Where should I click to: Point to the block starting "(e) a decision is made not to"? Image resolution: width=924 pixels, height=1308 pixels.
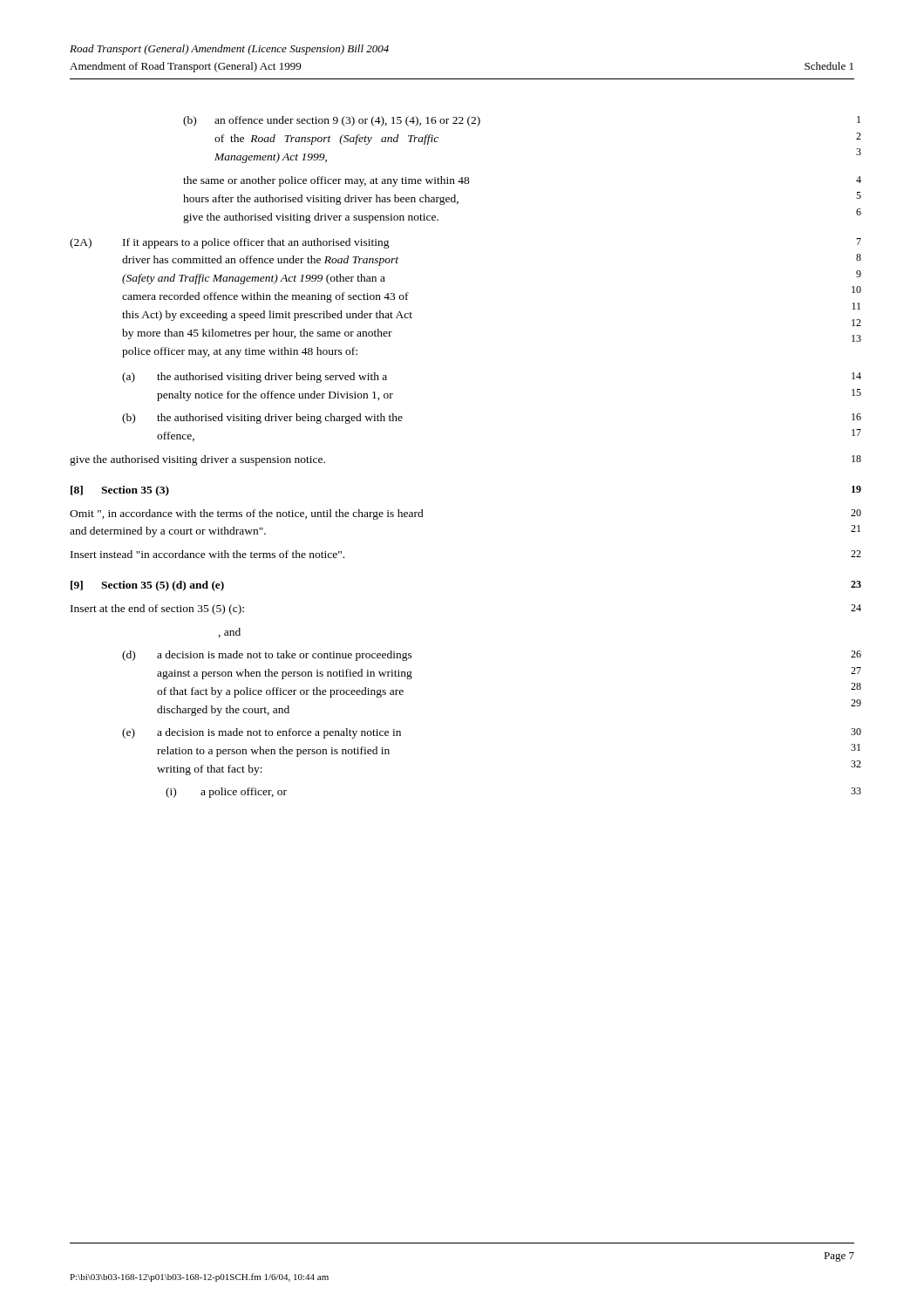point(262,733)
